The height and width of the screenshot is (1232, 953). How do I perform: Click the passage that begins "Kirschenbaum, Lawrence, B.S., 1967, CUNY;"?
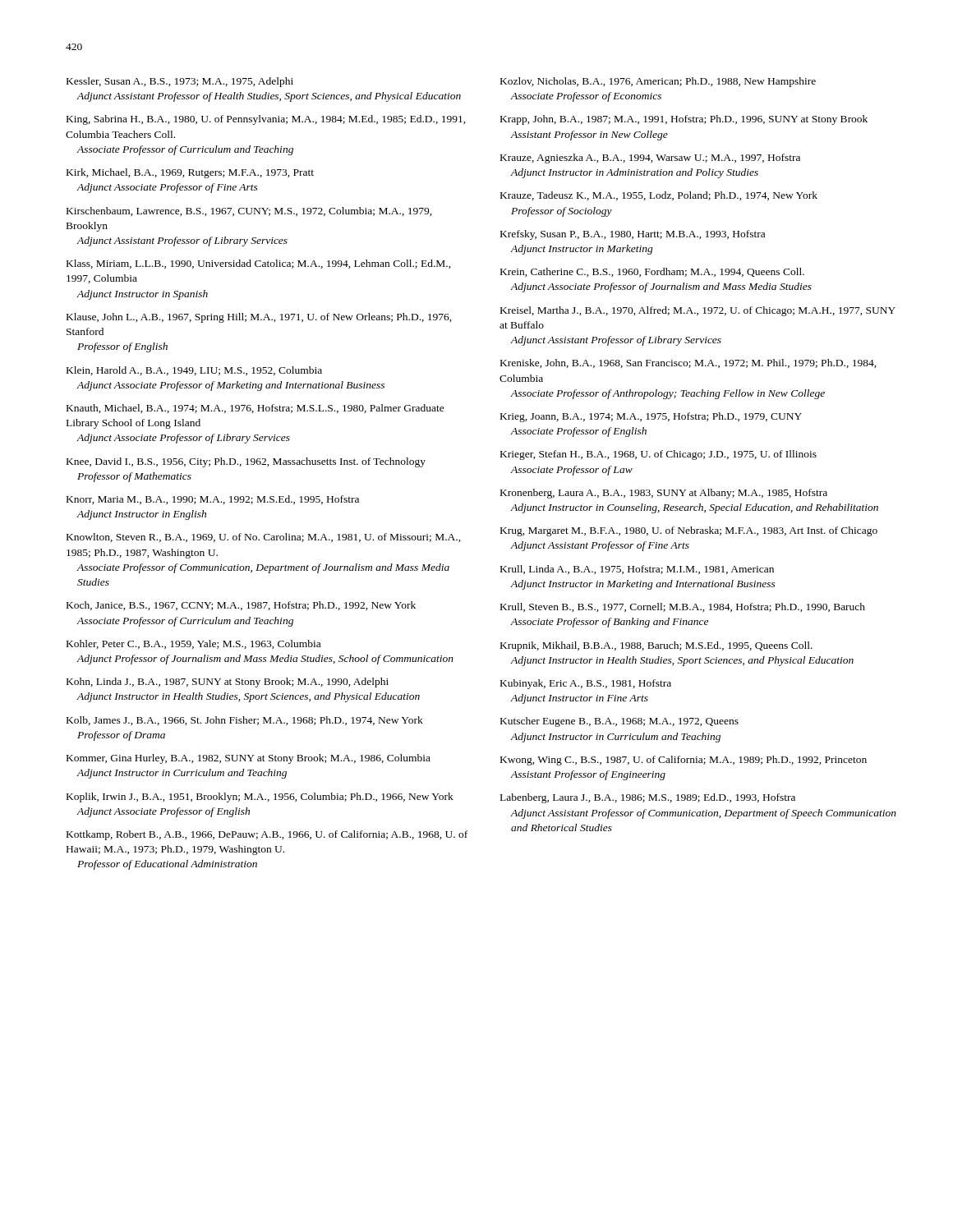point(268,226)
